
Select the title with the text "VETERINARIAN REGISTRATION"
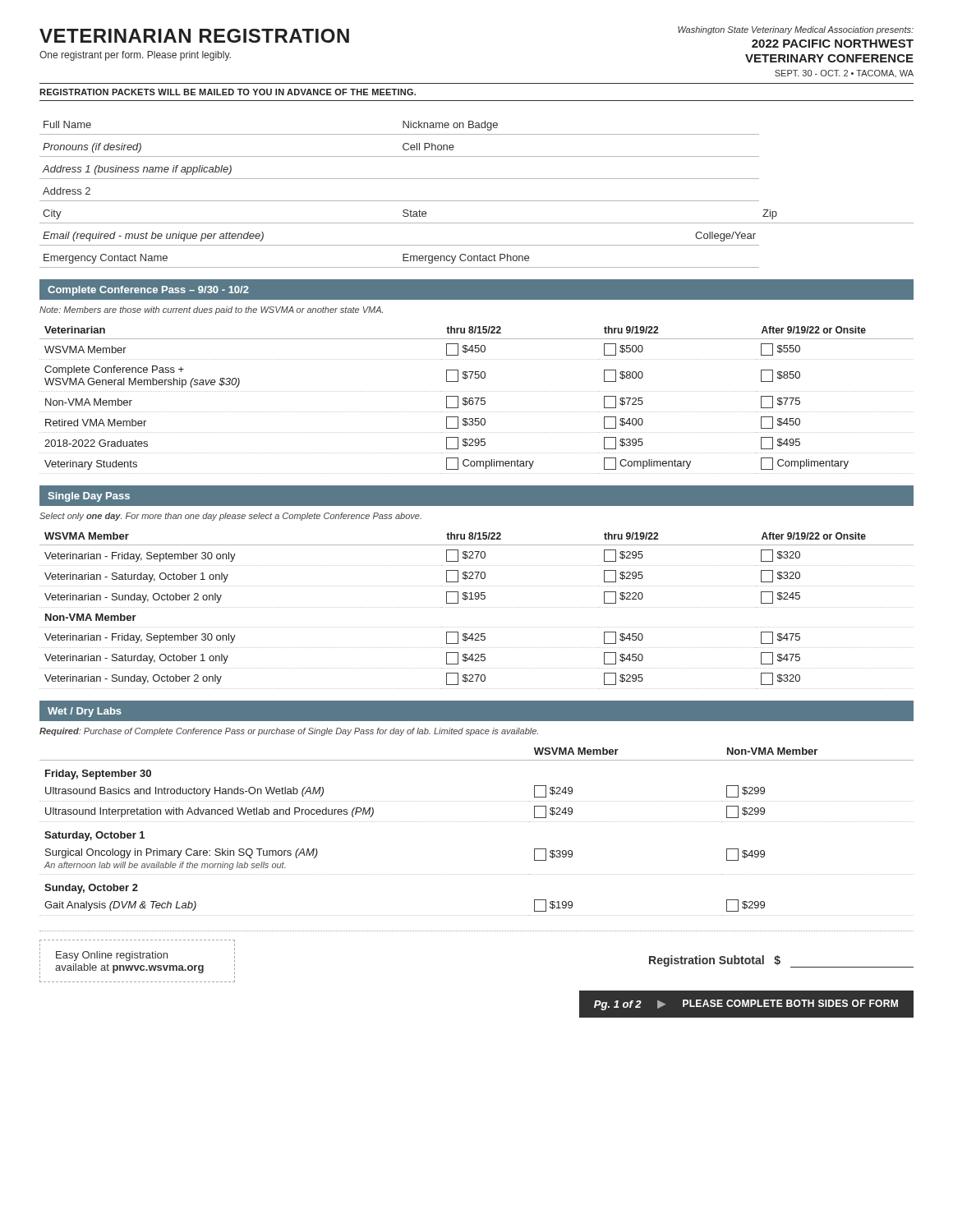coord(195,36)
